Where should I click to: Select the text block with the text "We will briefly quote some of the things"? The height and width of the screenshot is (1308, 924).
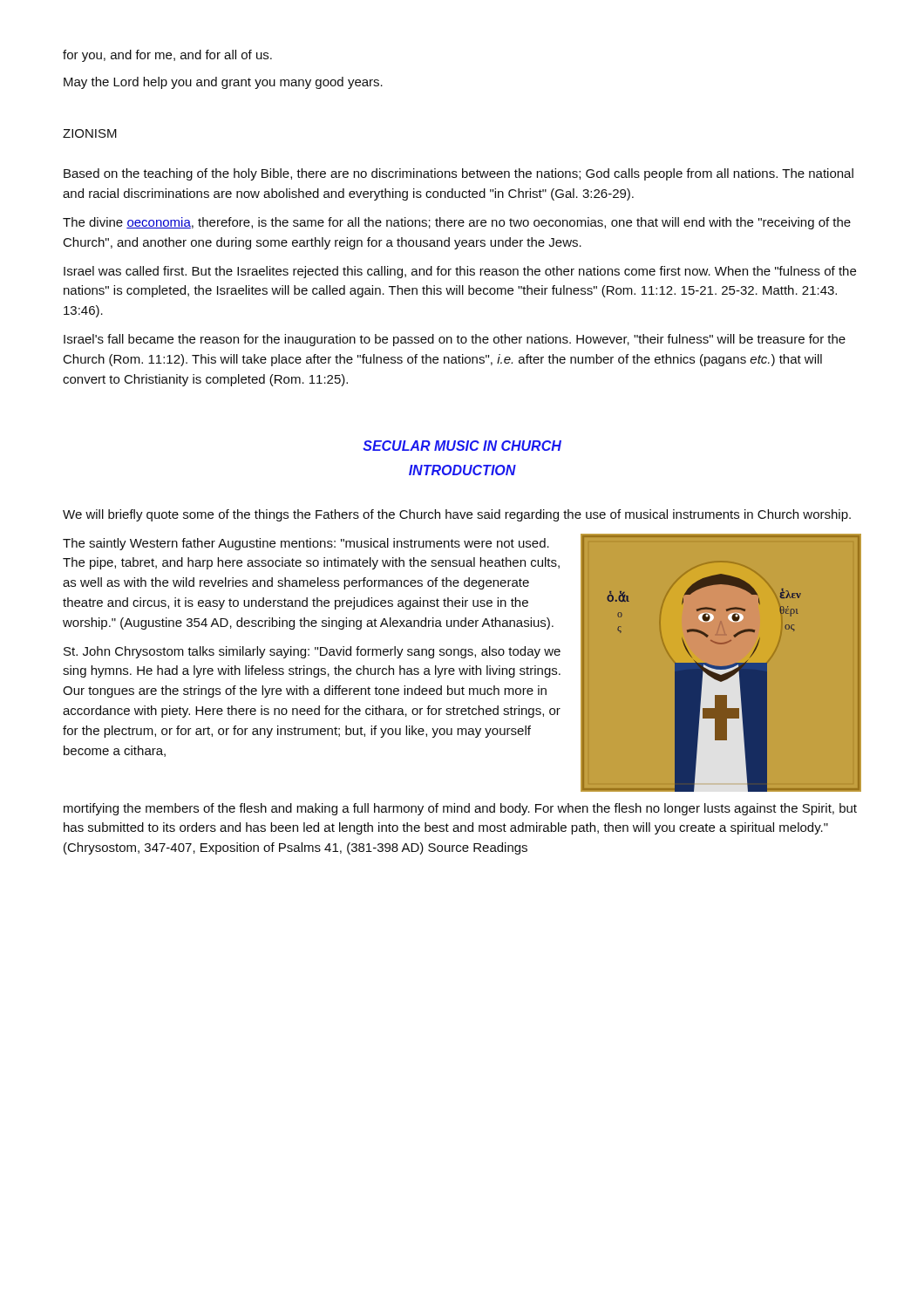pyautogui.click(x=457, y=514)
